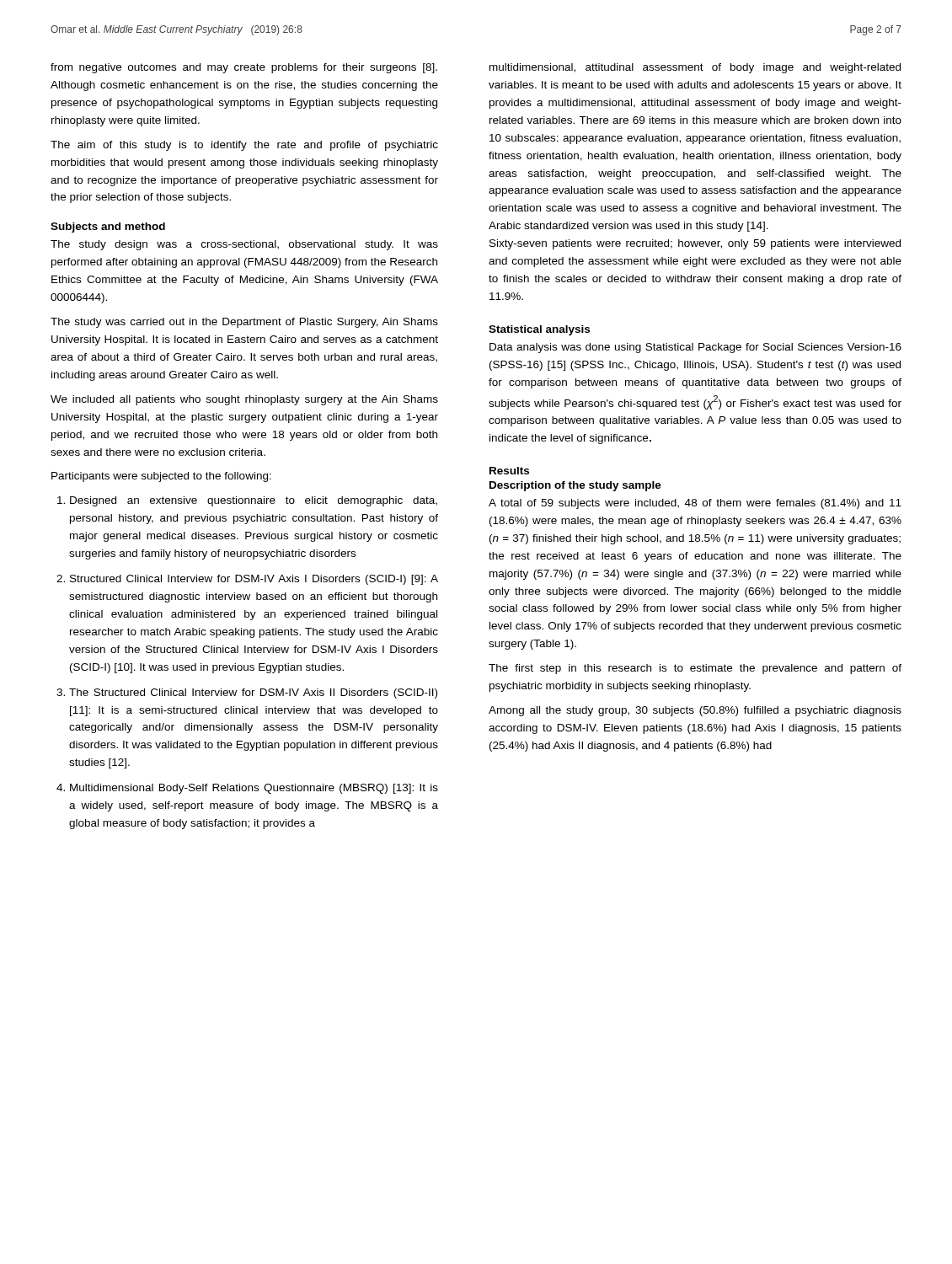Locate the text block with the text "A total of 59 subjects were included,"
952x1264 pixels.
[x=695, y=574]
